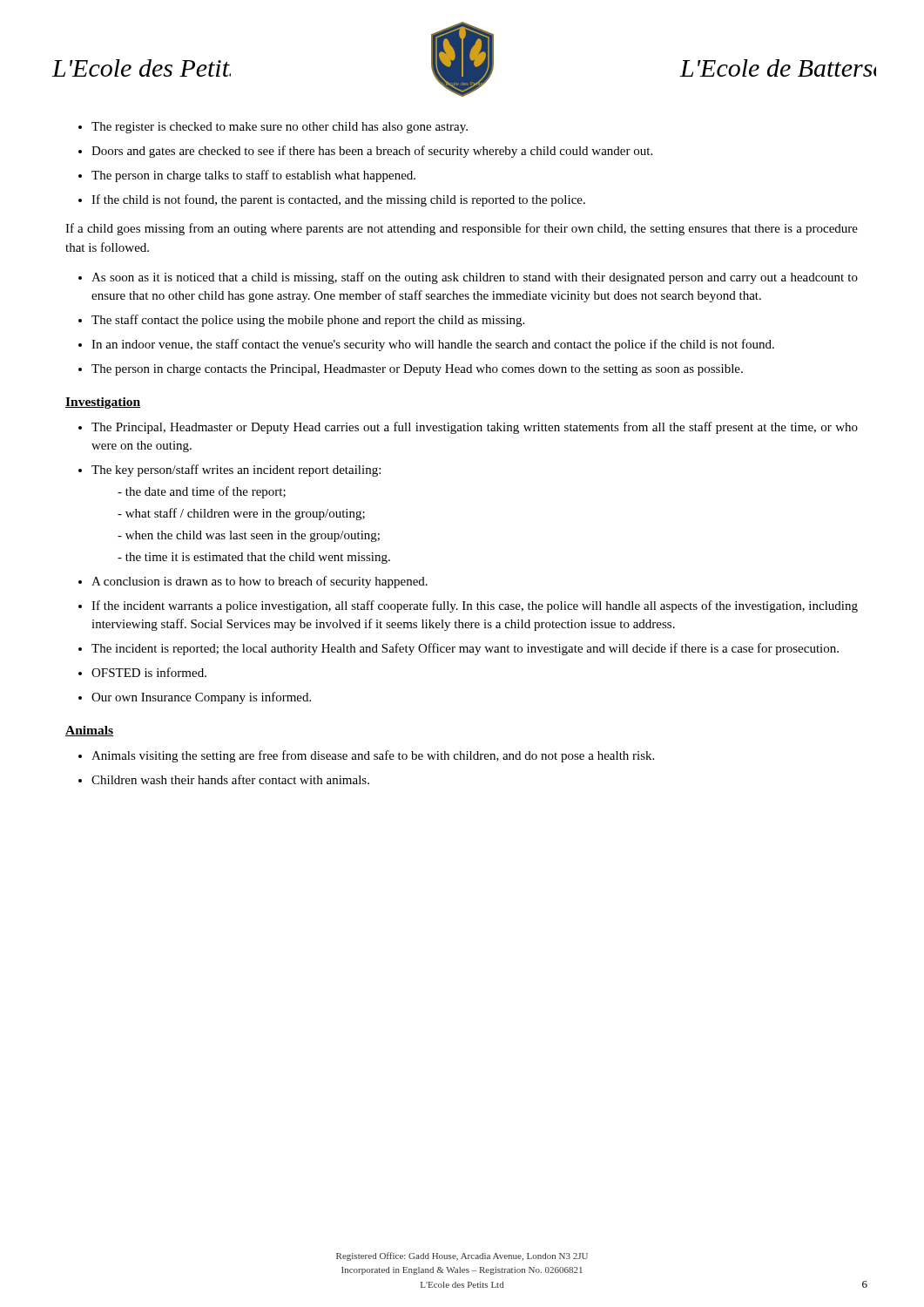Screen dimensions: 1307x924
Task: Locate the list item that reads "If the child is not found, the parent"
Action: tap(462, 200)
